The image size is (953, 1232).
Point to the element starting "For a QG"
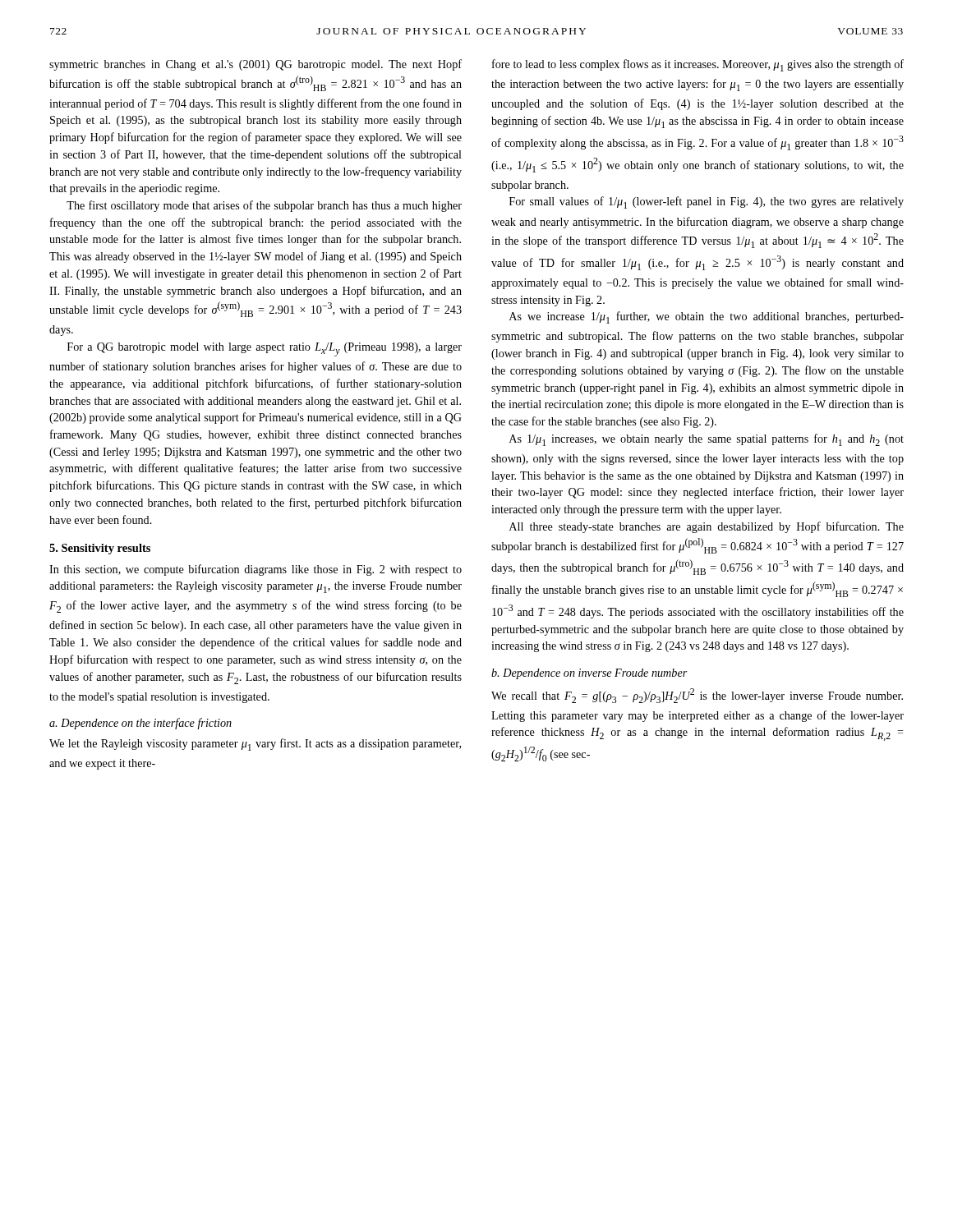[255, 433]
